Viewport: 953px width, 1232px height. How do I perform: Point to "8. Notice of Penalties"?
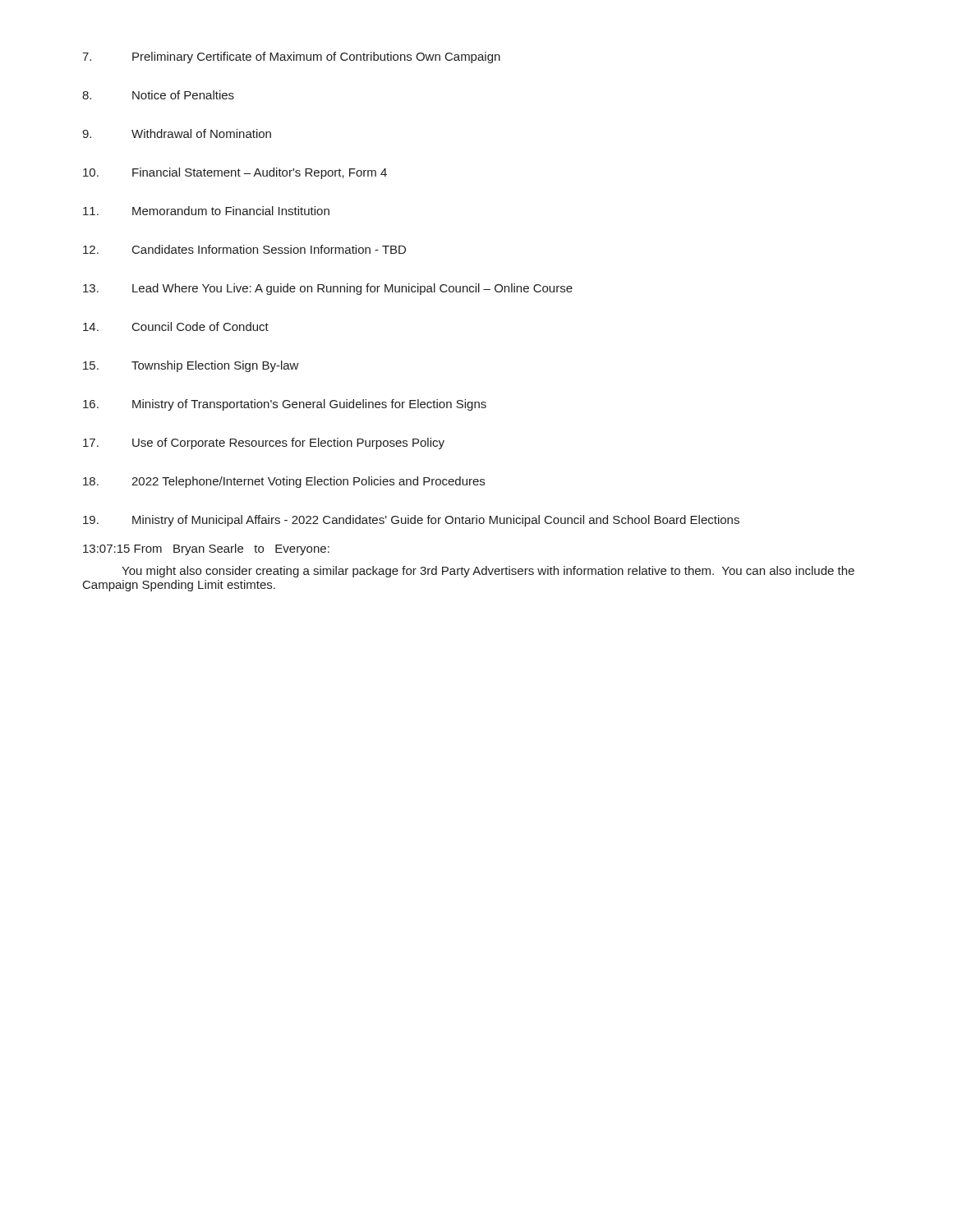coord(158,95)
